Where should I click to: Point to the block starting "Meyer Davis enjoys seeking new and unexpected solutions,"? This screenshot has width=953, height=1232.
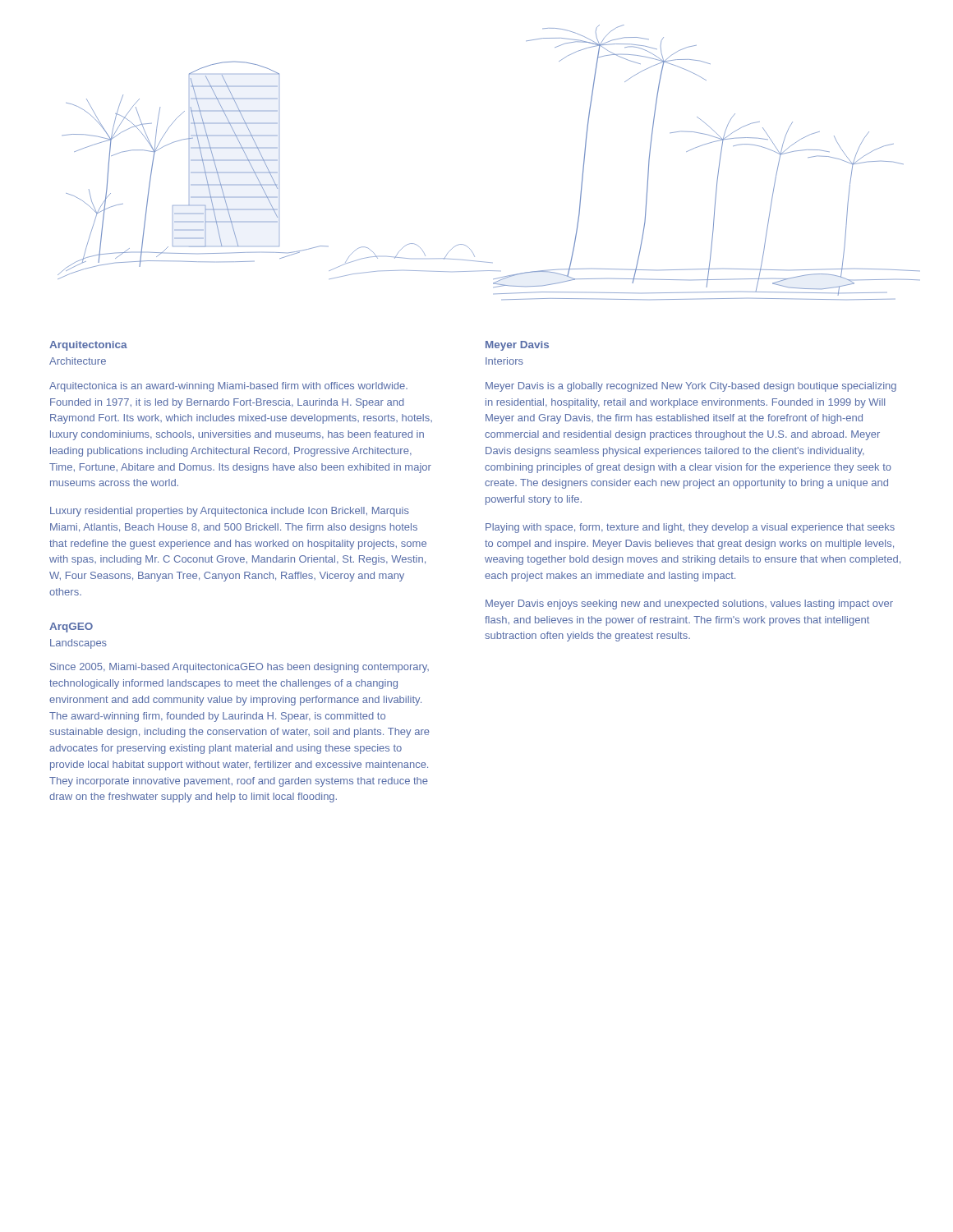[689, 619]
